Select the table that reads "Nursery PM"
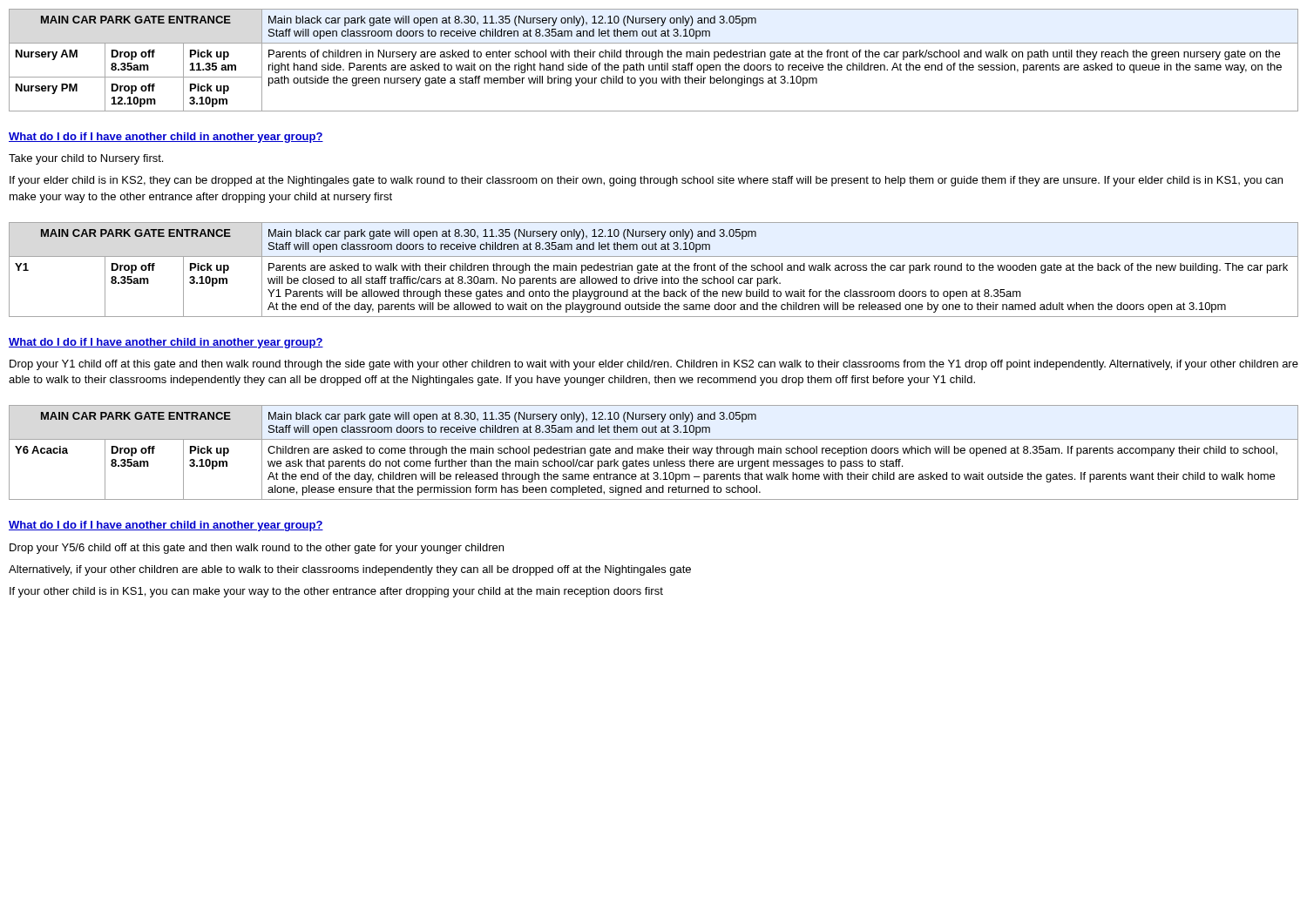Viewport: 1307px width, 924px height. point(654,60)
